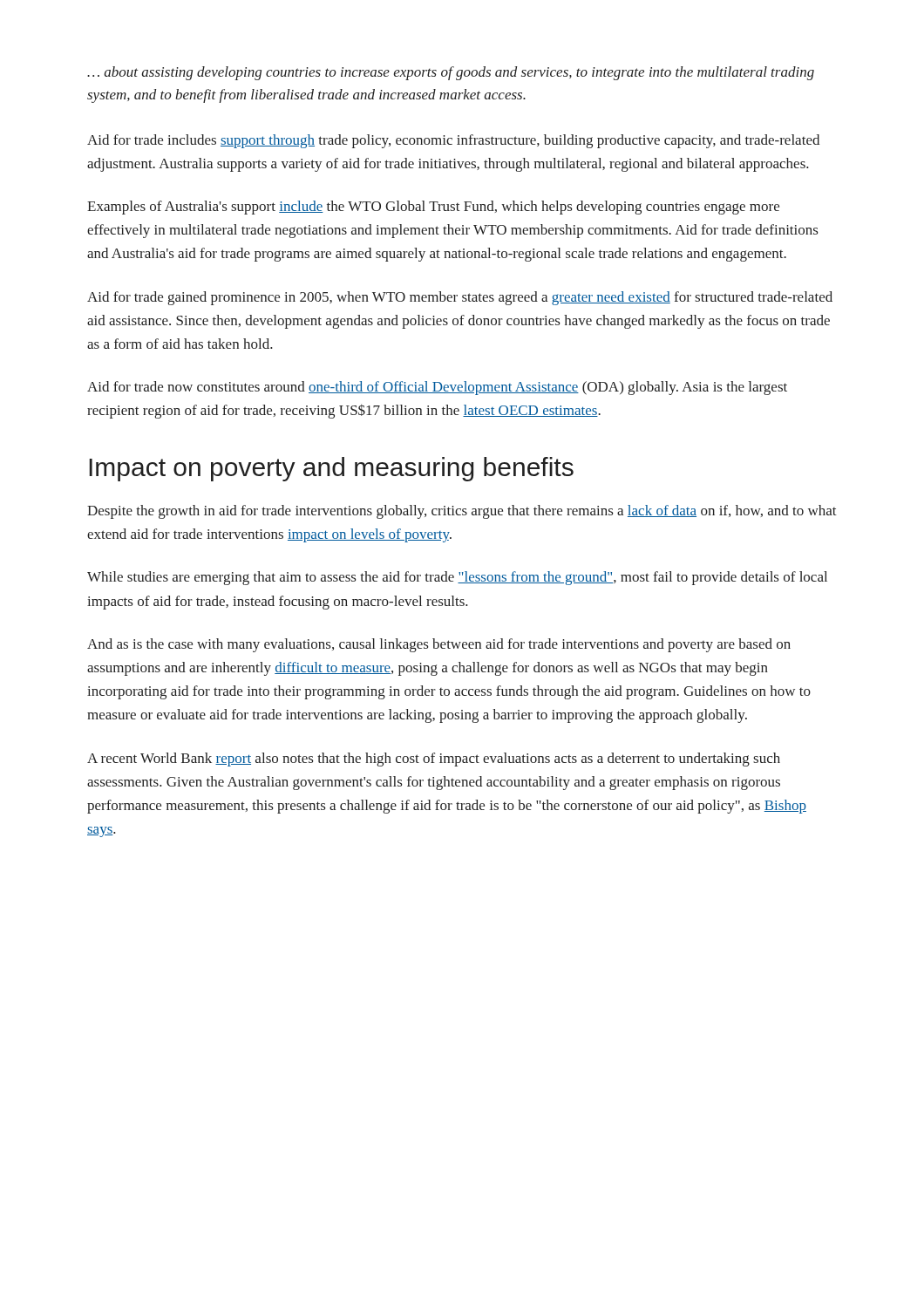The image size is (924, 1308).
Task: Find a section header
Action: tap(331, 467)
